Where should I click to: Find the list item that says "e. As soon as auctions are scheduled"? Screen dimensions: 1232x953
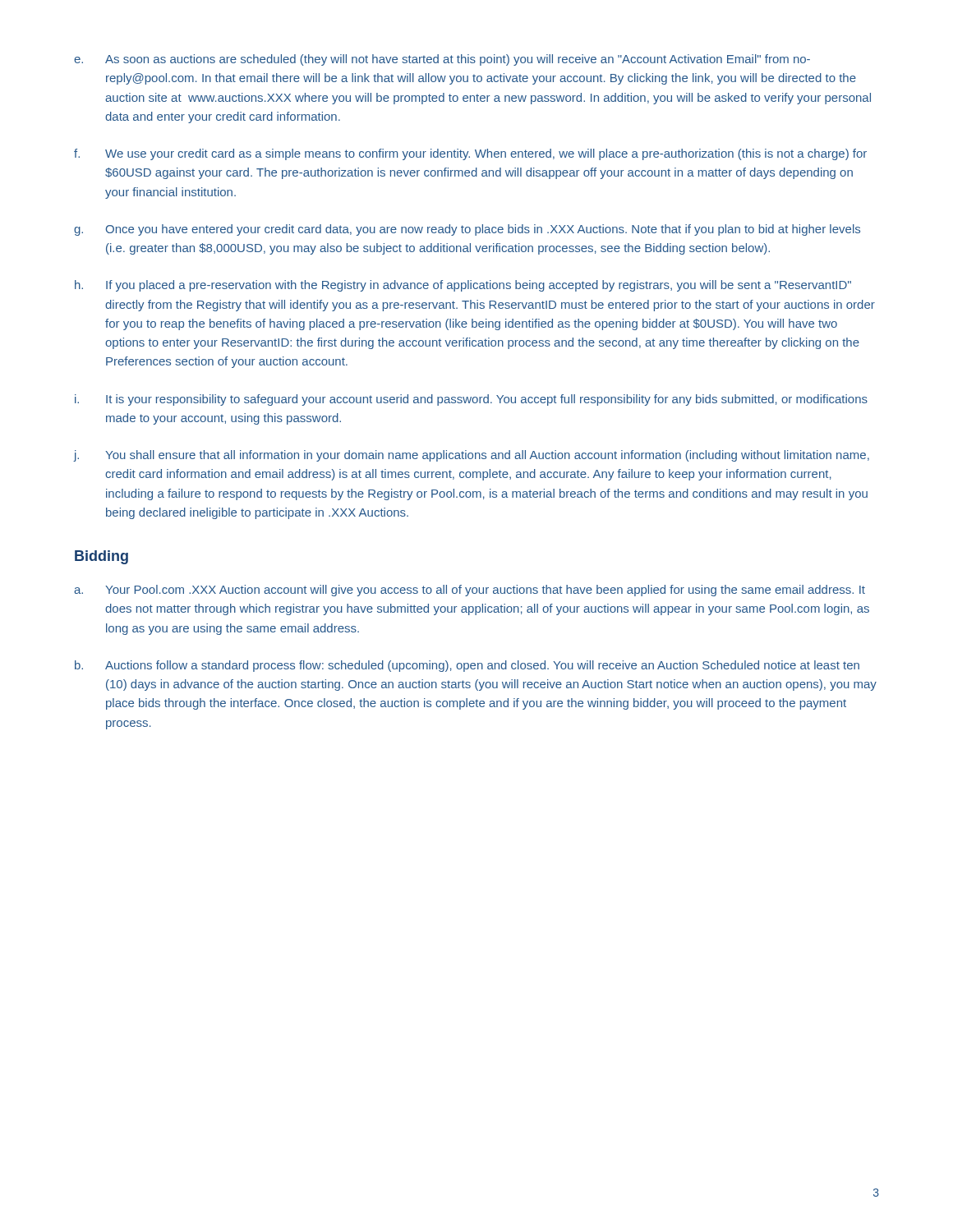point(476,87)
